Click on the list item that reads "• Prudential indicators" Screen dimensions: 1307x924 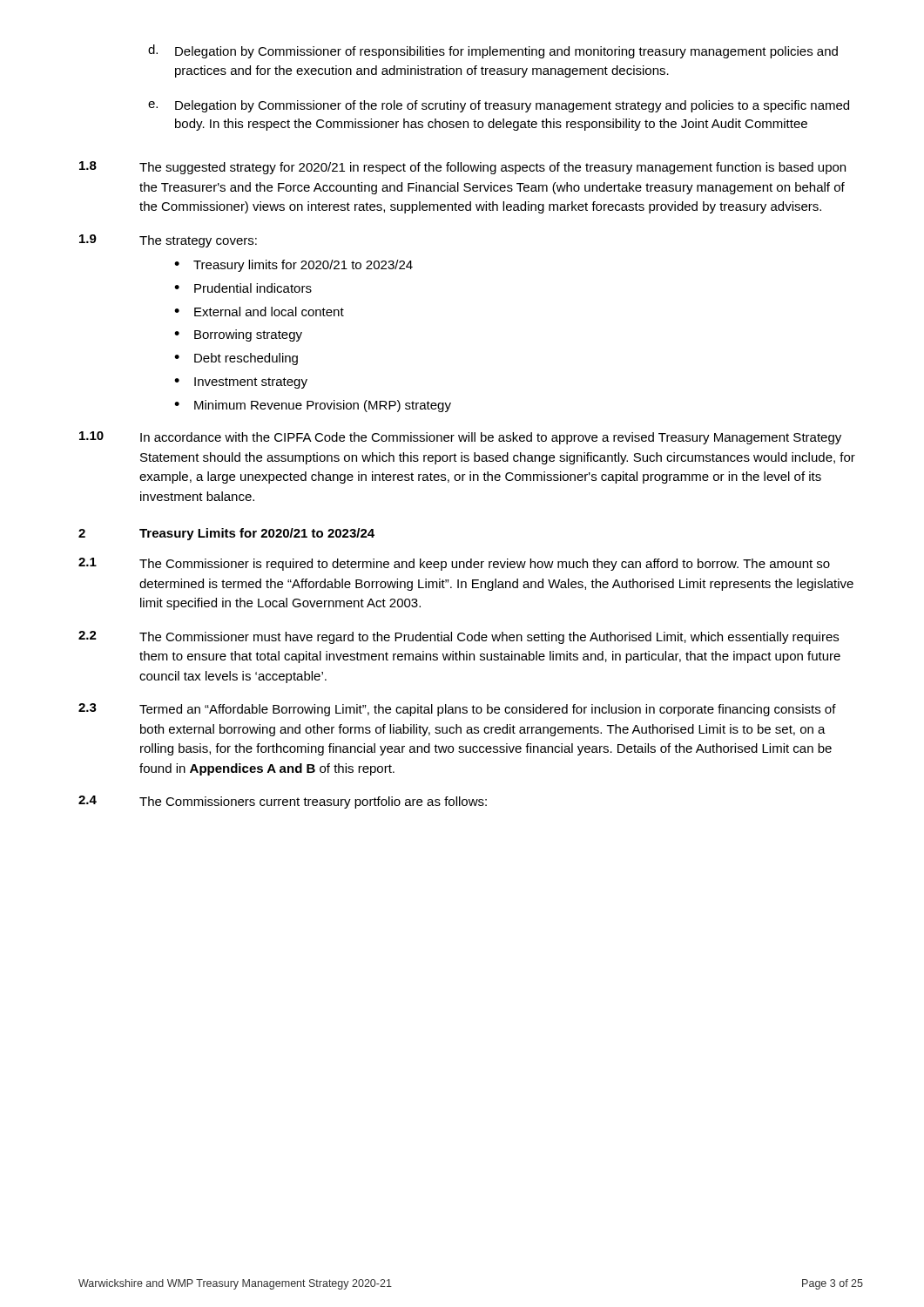coord(243,288)
